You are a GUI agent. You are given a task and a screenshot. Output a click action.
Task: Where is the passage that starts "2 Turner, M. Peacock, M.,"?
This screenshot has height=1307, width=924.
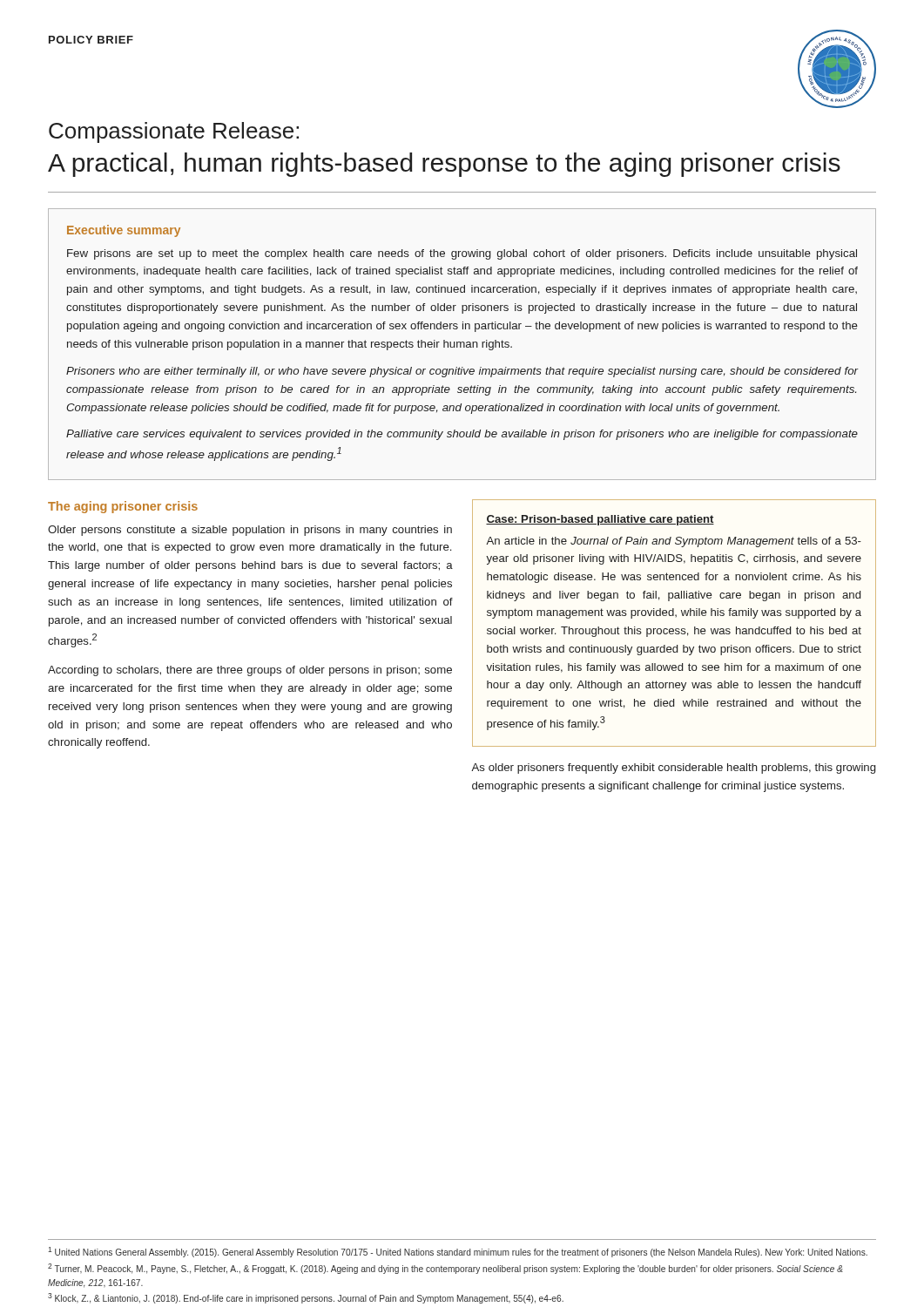(x=445, y=1274)
